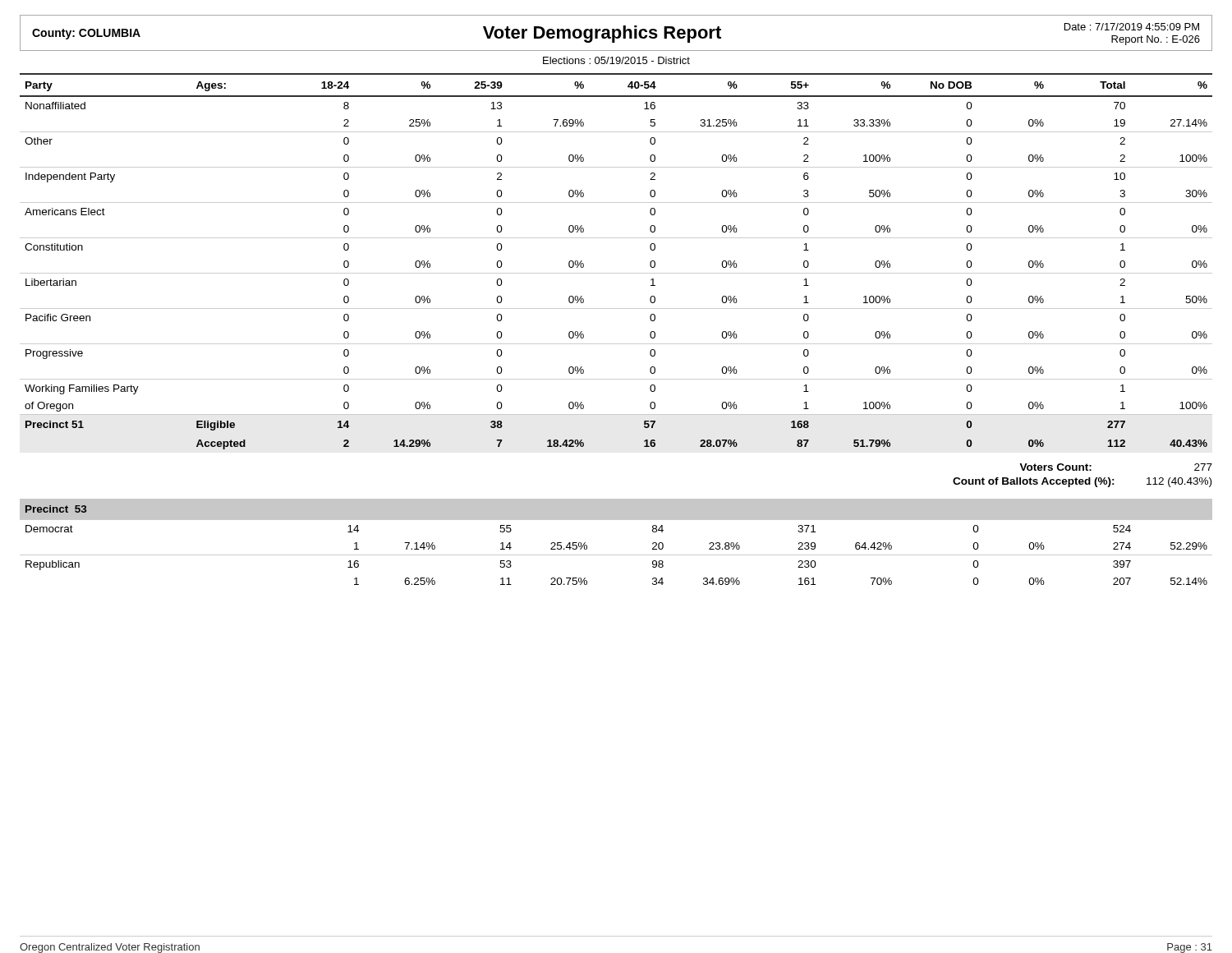
Task: Find the table that mentions "Precinct 53"
Action: coord(616,544)
